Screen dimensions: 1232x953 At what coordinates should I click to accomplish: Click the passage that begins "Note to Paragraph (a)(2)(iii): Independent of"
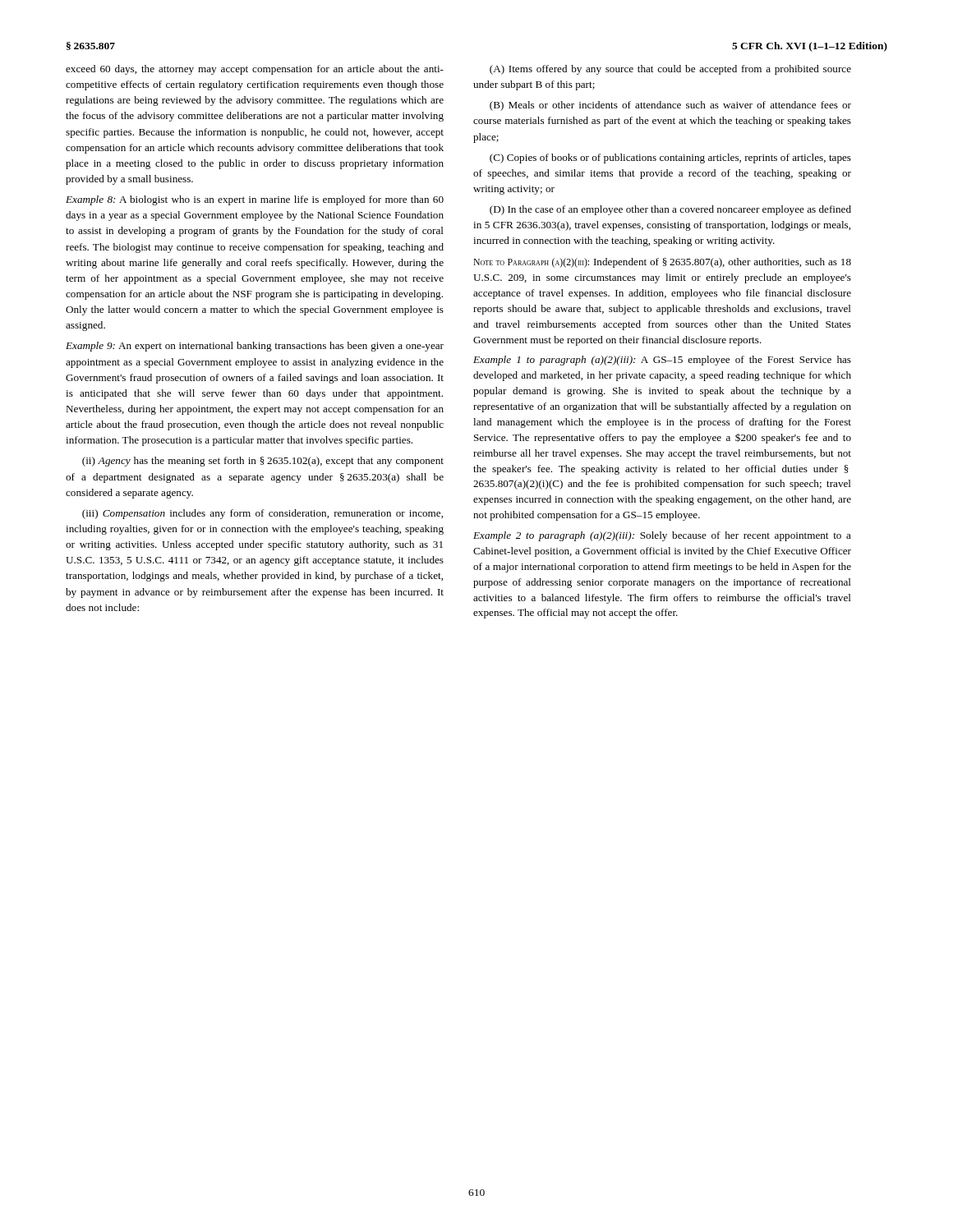pos(662,301)
